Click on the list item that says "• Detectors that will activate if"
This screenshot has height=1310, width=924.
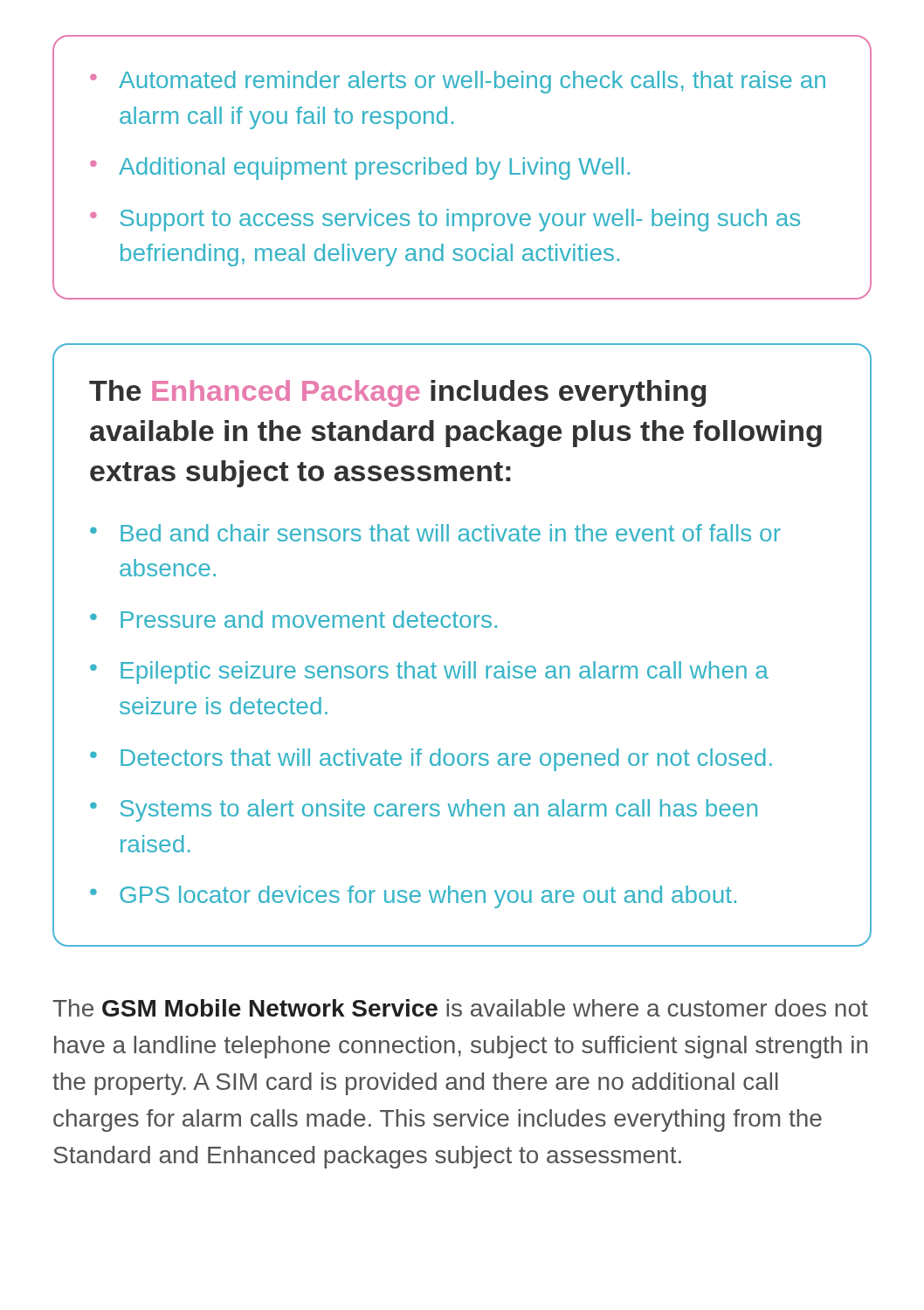pos(432,758)
